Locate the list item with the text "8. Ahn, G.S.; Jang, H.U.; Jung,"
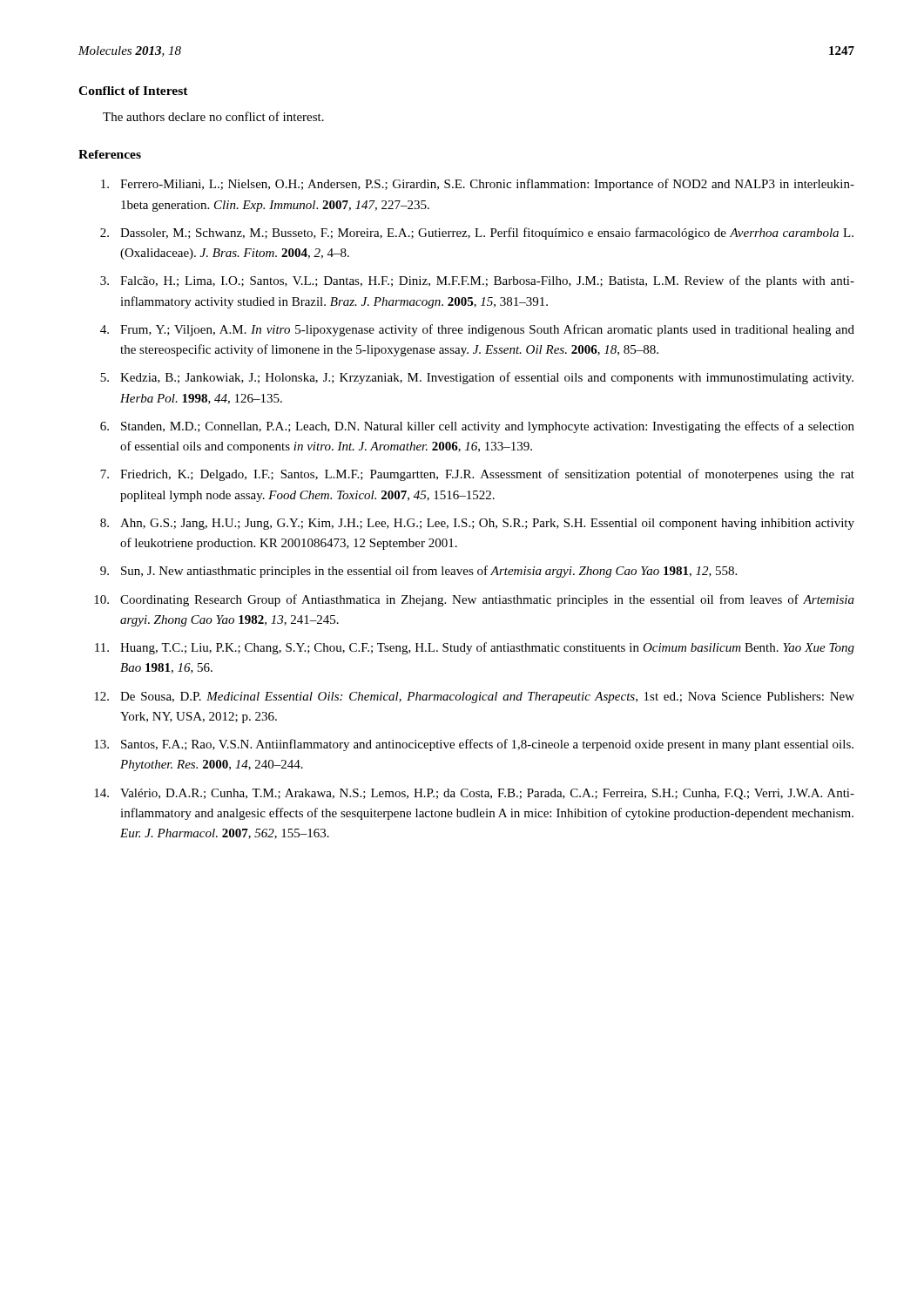This screenshot has width=924, height=1307. [466, 533]
